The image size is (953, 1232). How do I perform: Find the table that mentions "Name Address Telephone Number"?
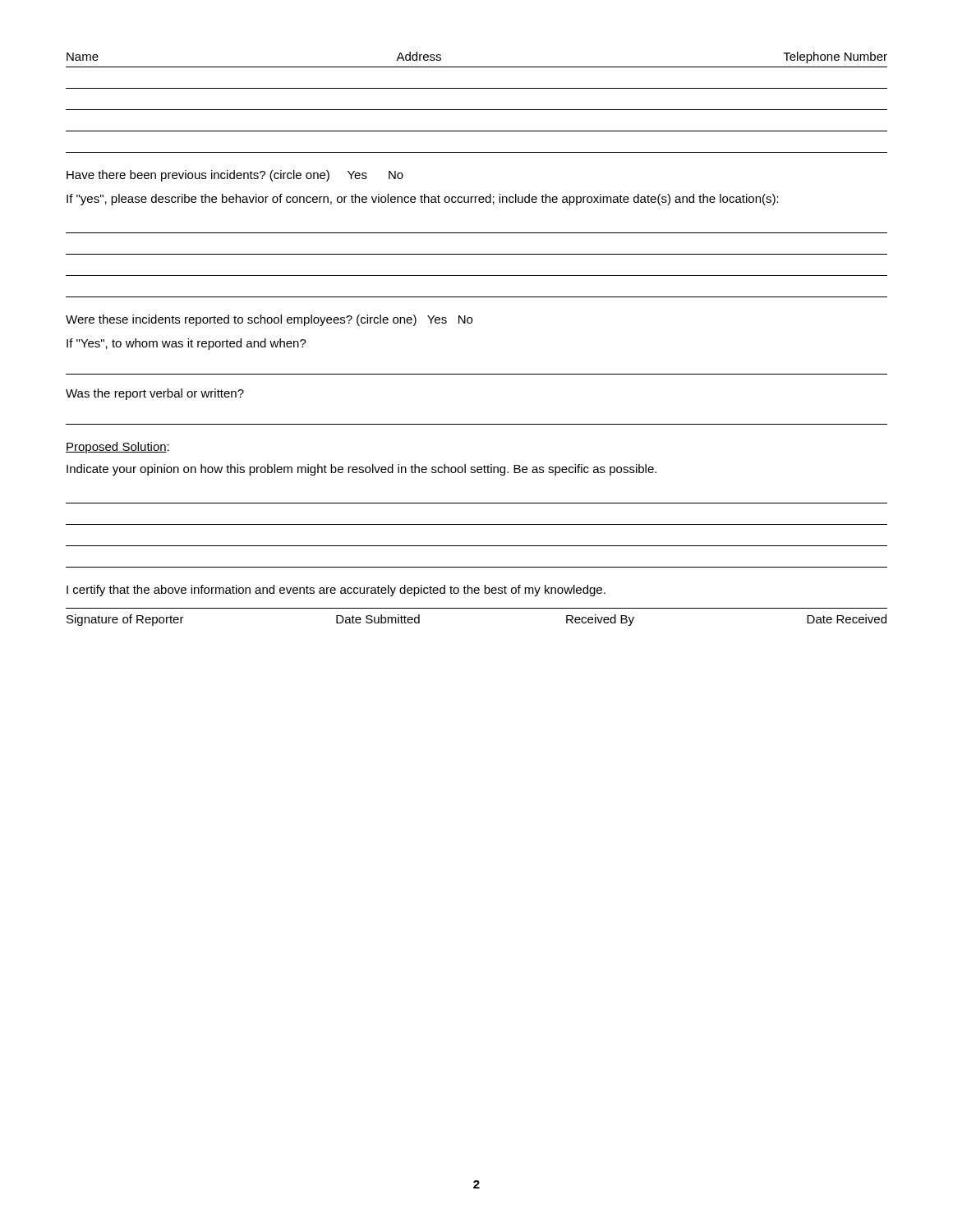pos(476,101)
